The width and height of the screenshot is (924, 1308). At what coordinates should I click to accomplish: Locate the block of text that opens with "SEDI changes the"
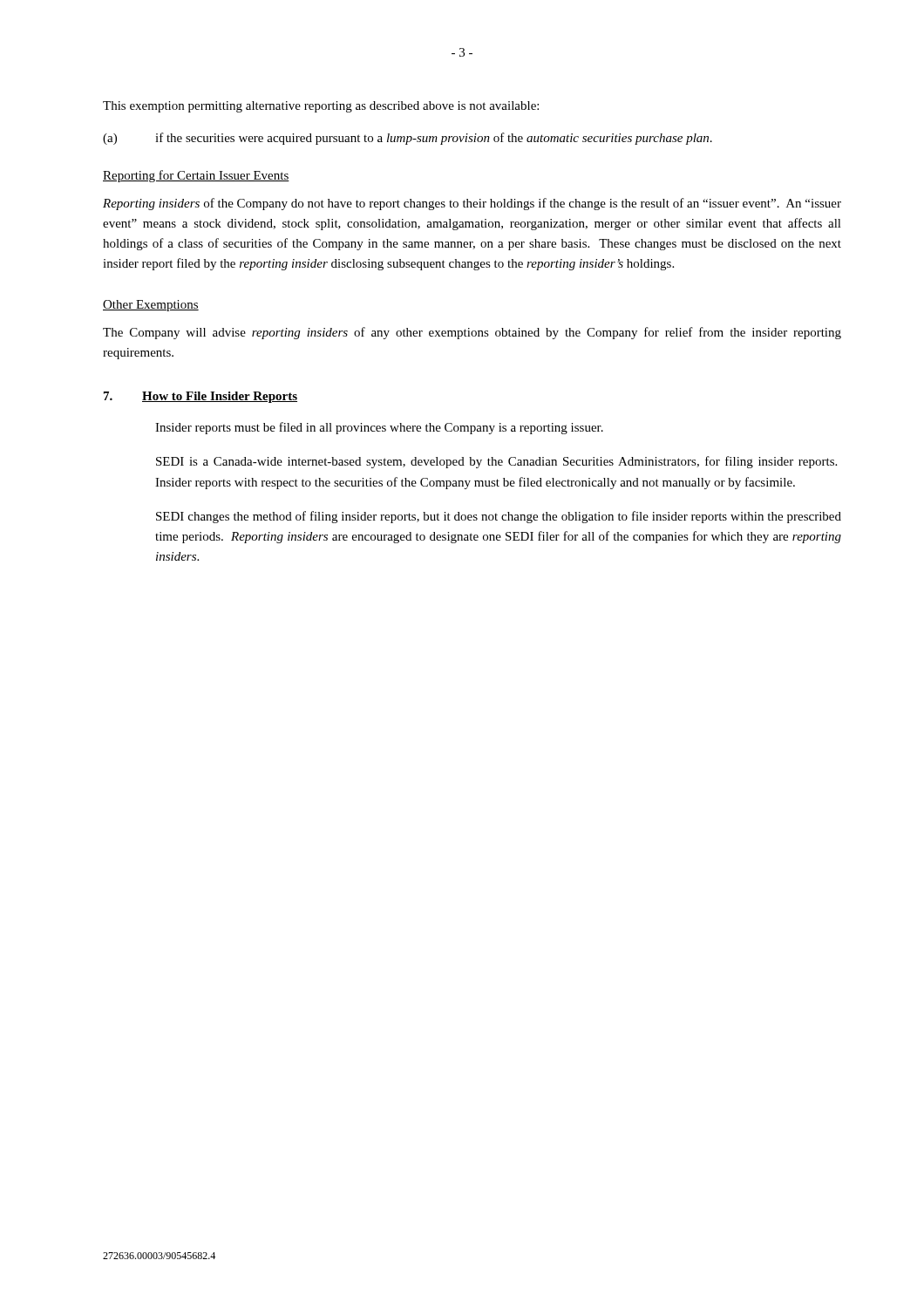(498, 536)
